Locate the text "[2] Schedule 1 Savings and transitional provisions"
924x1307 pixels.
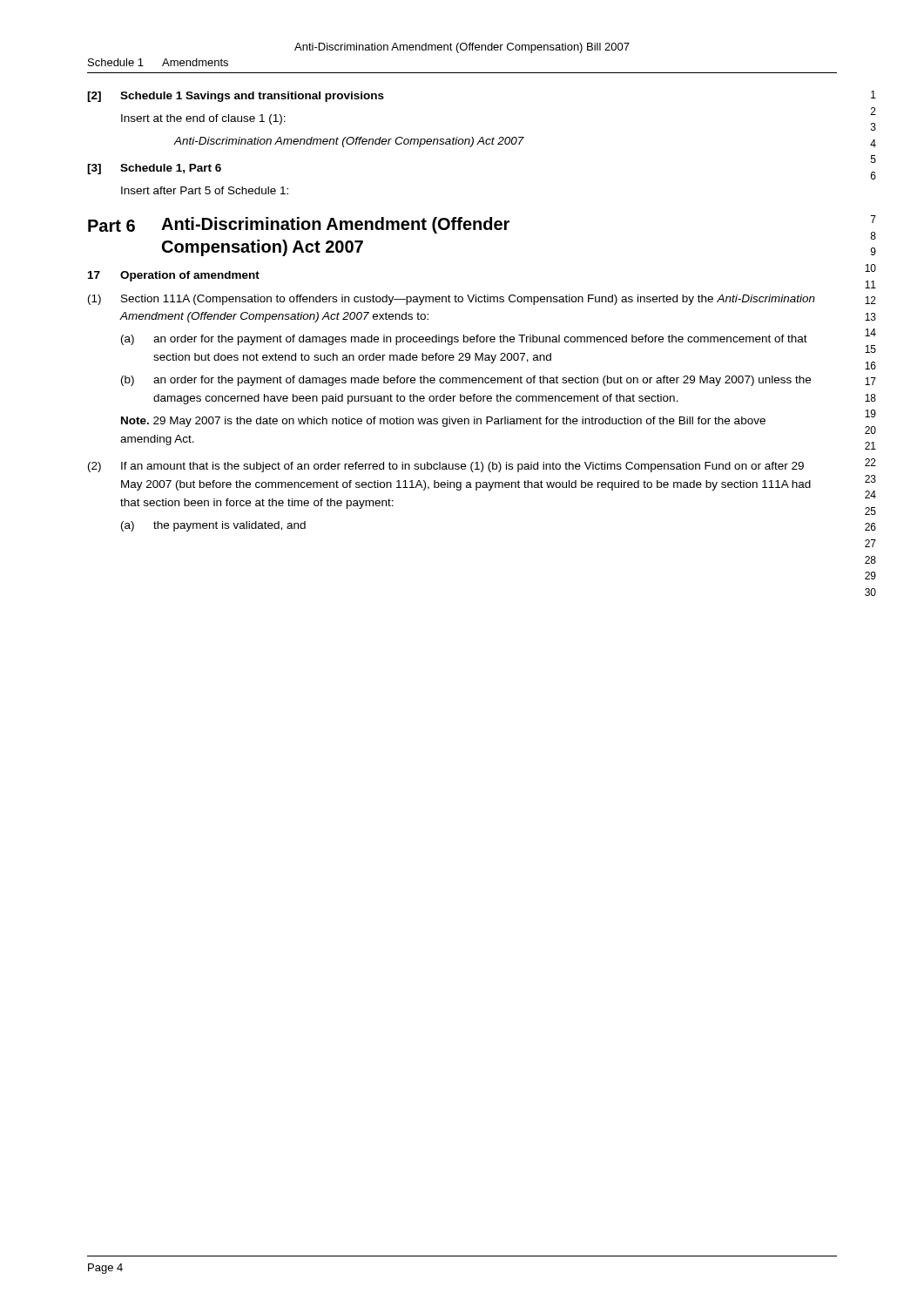pyautogui.click(x=236, y=96)
